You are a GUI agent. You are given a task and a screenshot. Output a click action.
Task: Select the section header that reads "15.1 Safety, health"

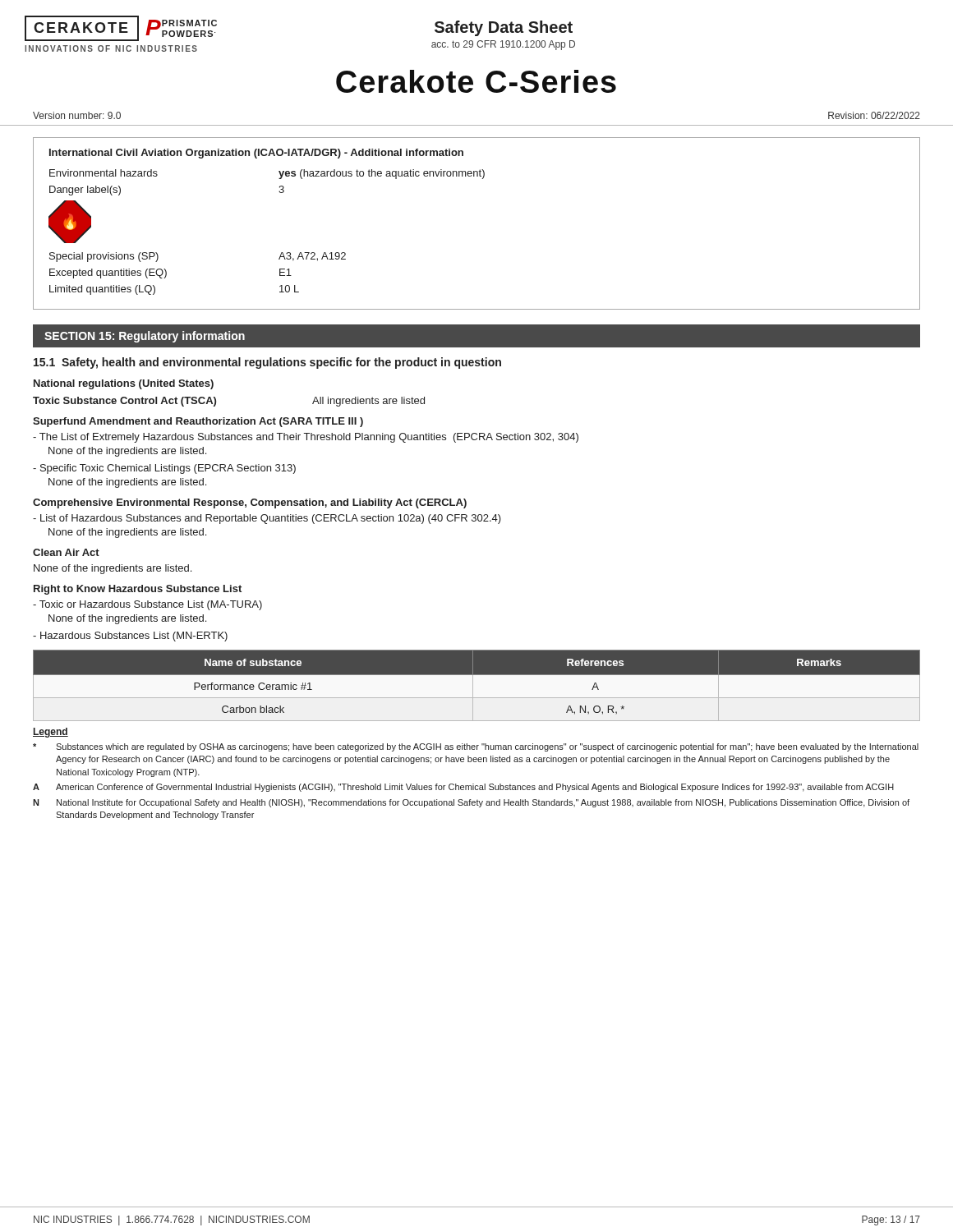[267, 362]
